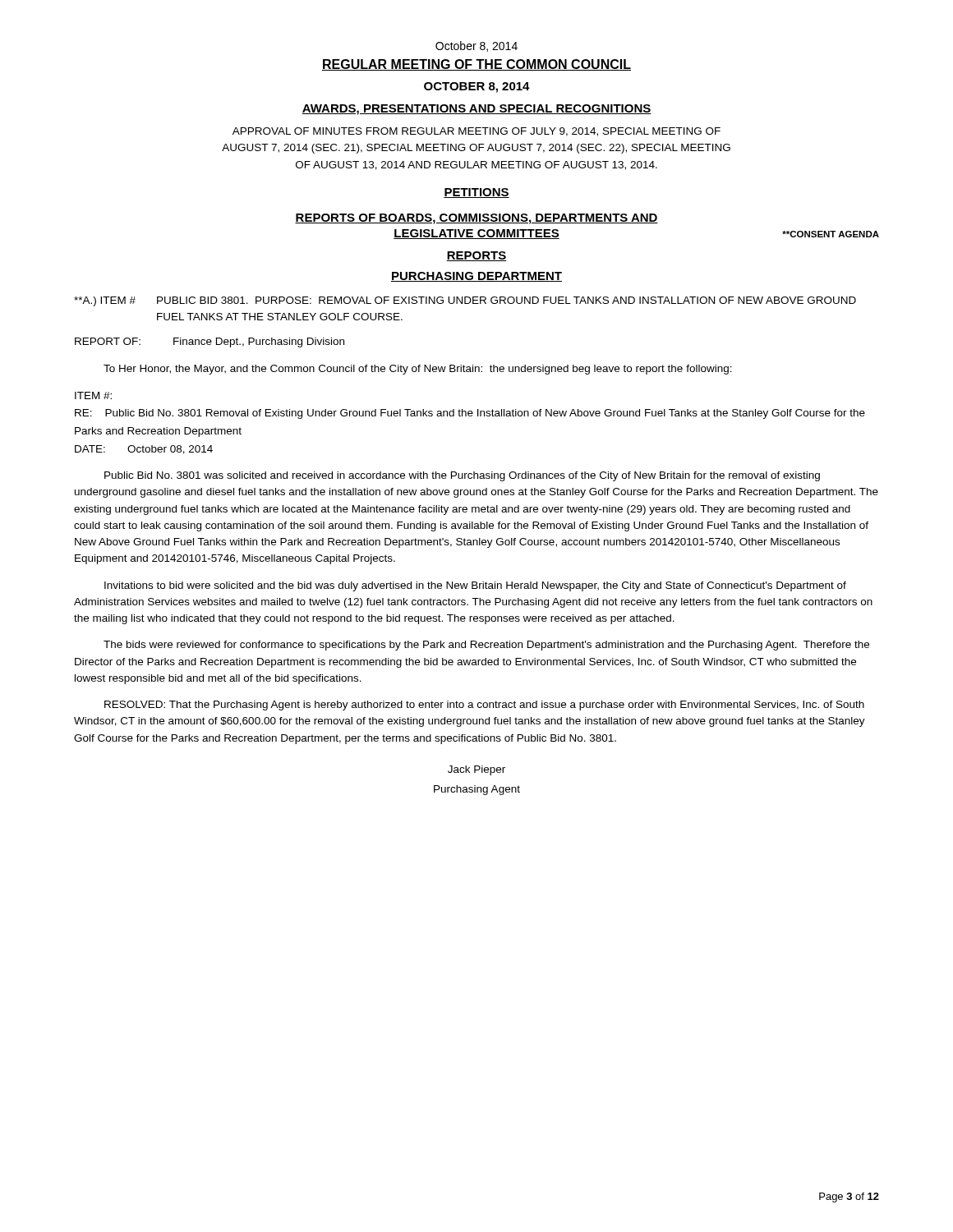The image size is (953, 1232).
Task: Locate the title with the text "OCTOBER 8, 2014"
Action: [x=476, y=86]
